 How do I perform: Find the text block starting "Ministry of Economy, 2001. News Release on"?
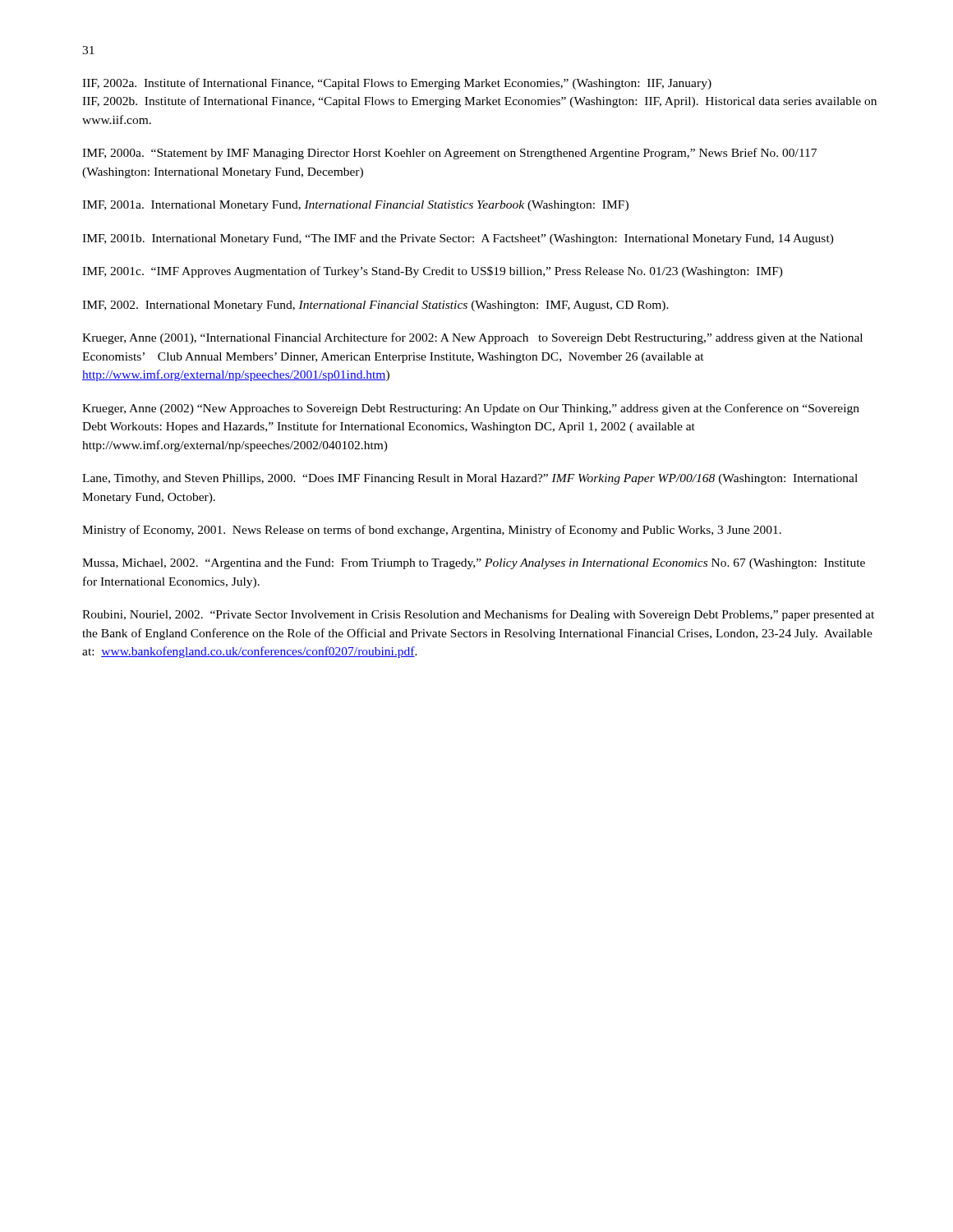coord(432,529)
